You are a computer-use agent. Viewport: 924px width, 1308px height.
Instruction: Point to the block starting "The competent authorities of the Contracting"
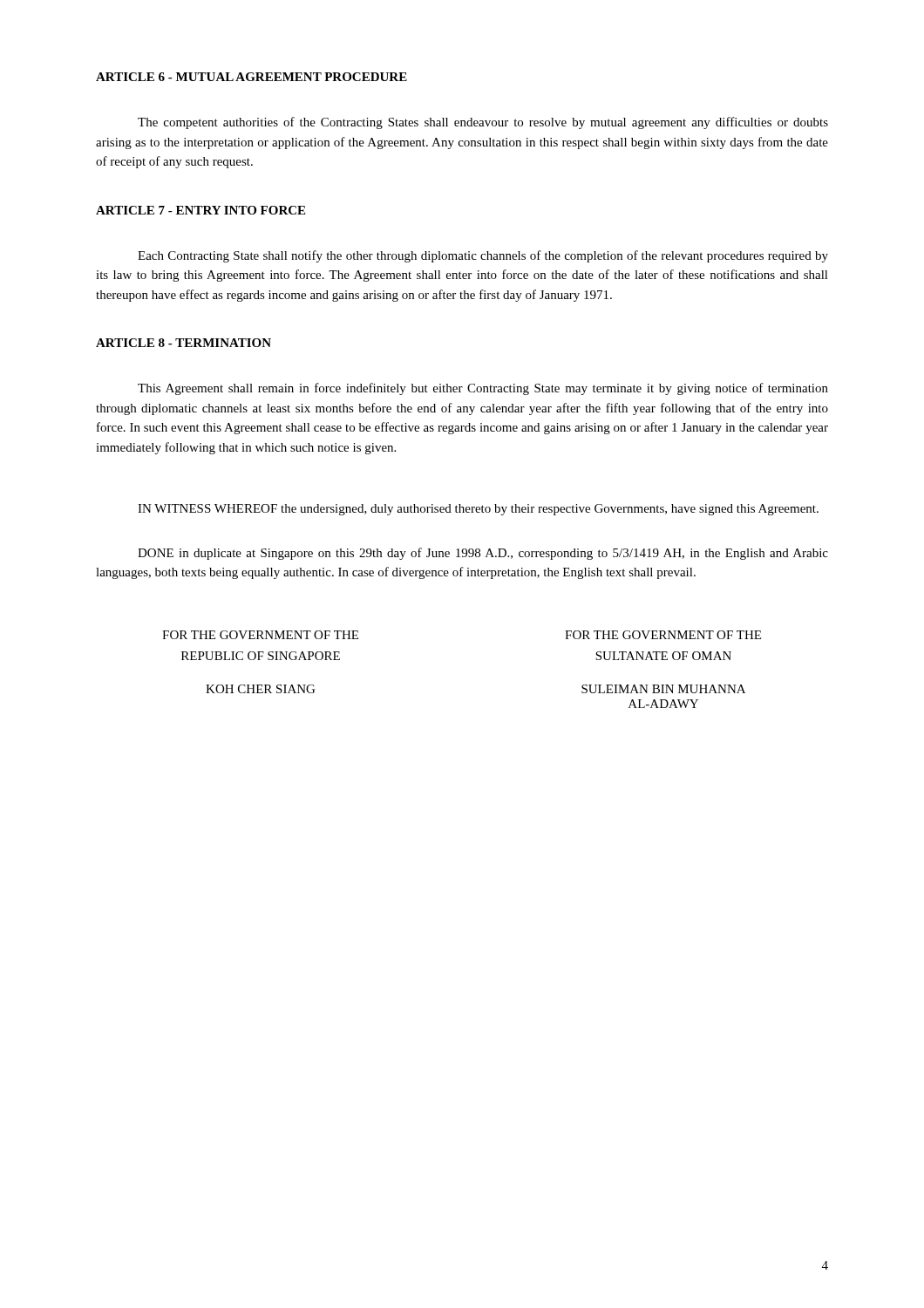(462, 142)
